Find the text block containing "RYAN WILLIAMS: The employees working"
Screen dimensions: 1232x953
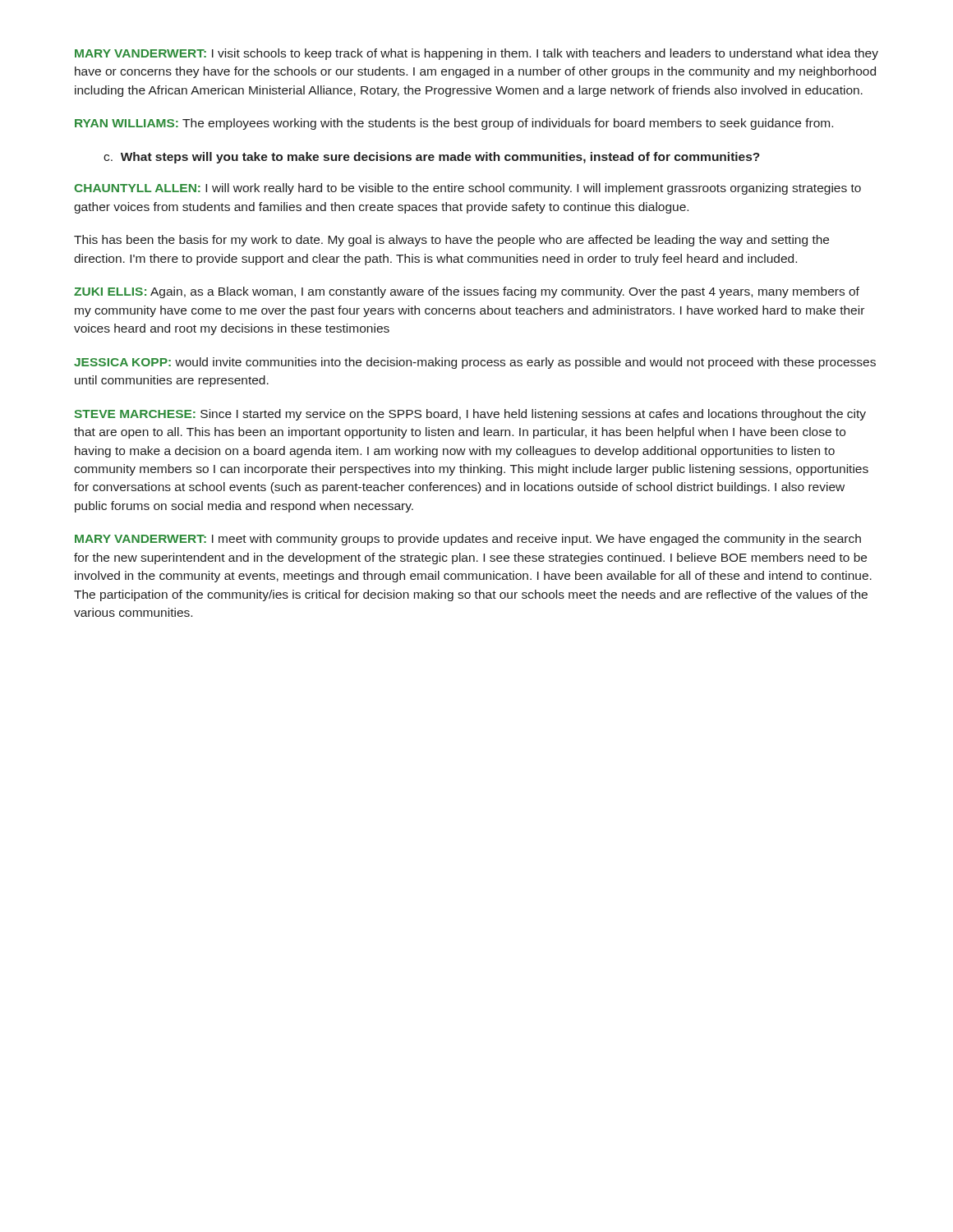click(454, 123)
